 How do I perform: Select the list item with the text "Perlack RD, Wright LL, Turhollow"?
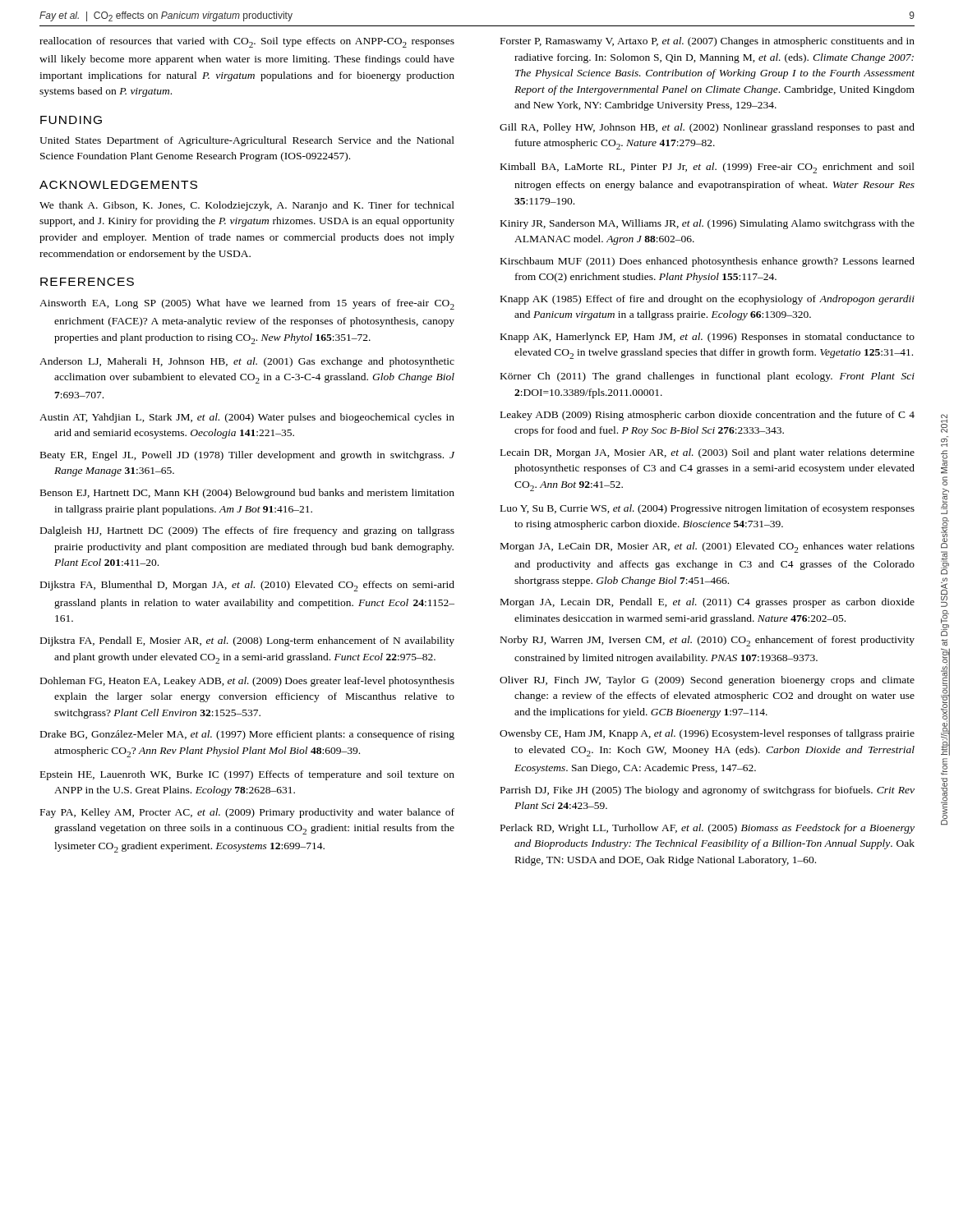coord(707,843)
